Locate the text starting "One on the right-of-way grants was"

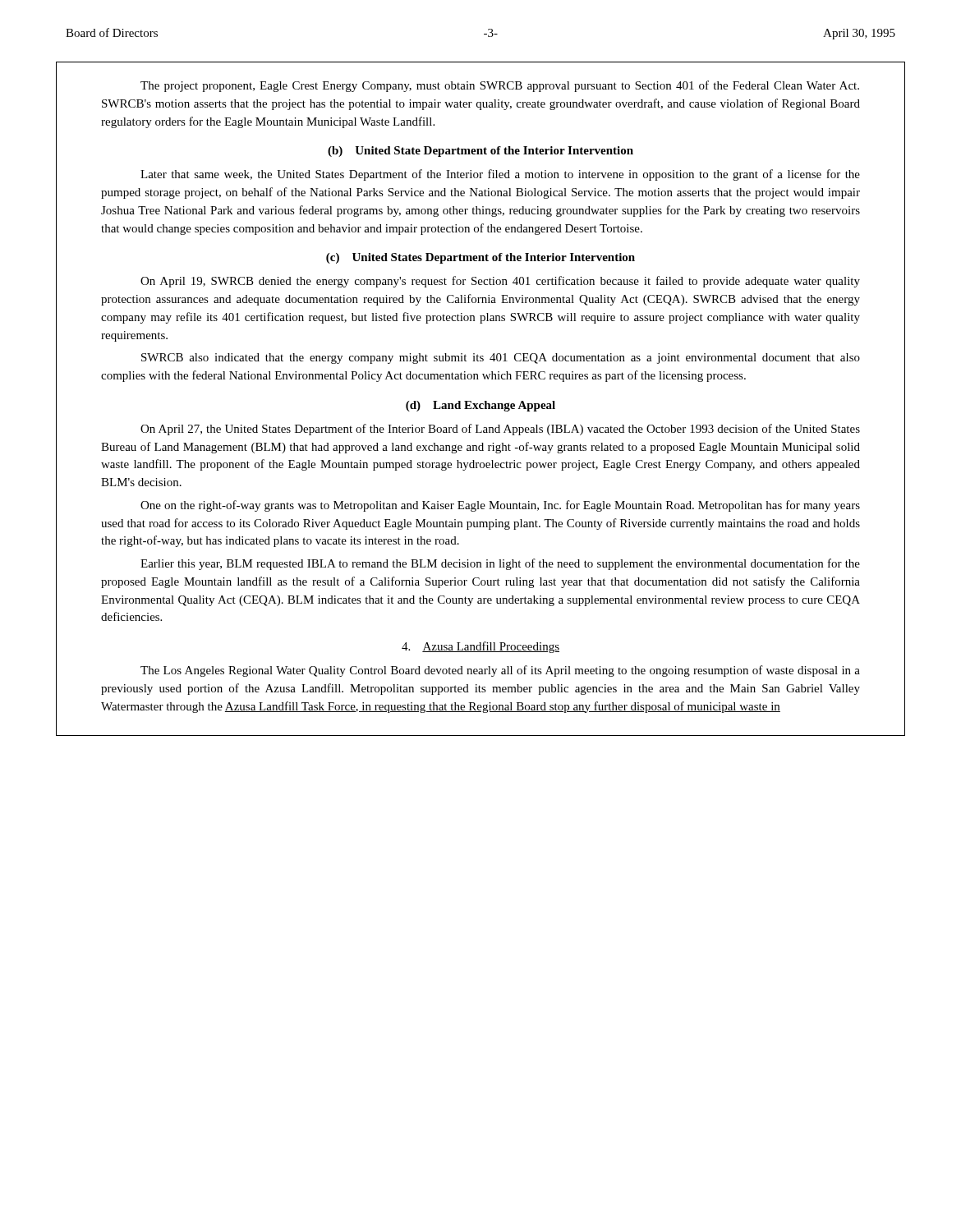coord(480,524)
